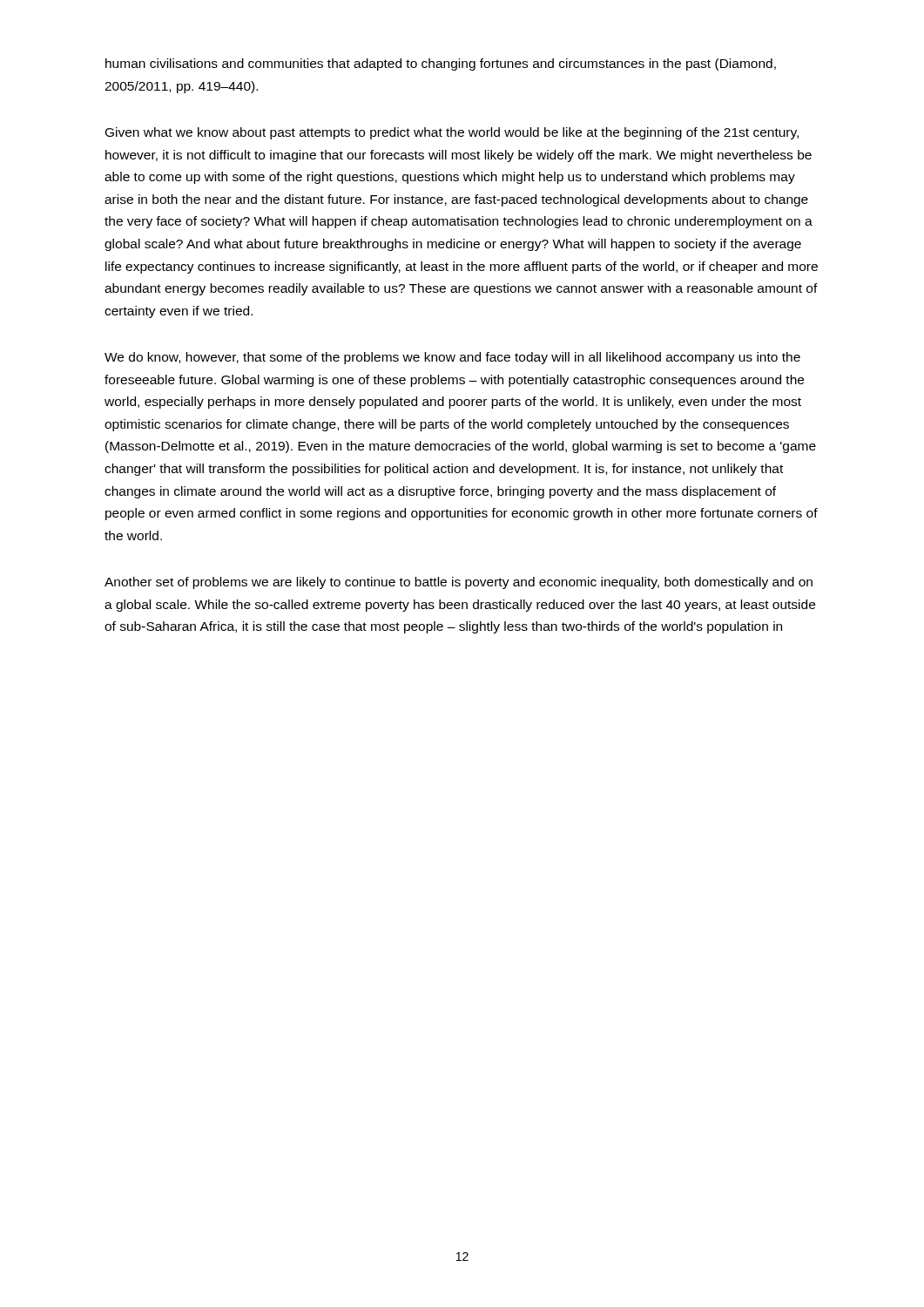Point to the element starting "Given what we know about past attempts"
Screen dimensions: 1307x924
[x=461, y=221]
